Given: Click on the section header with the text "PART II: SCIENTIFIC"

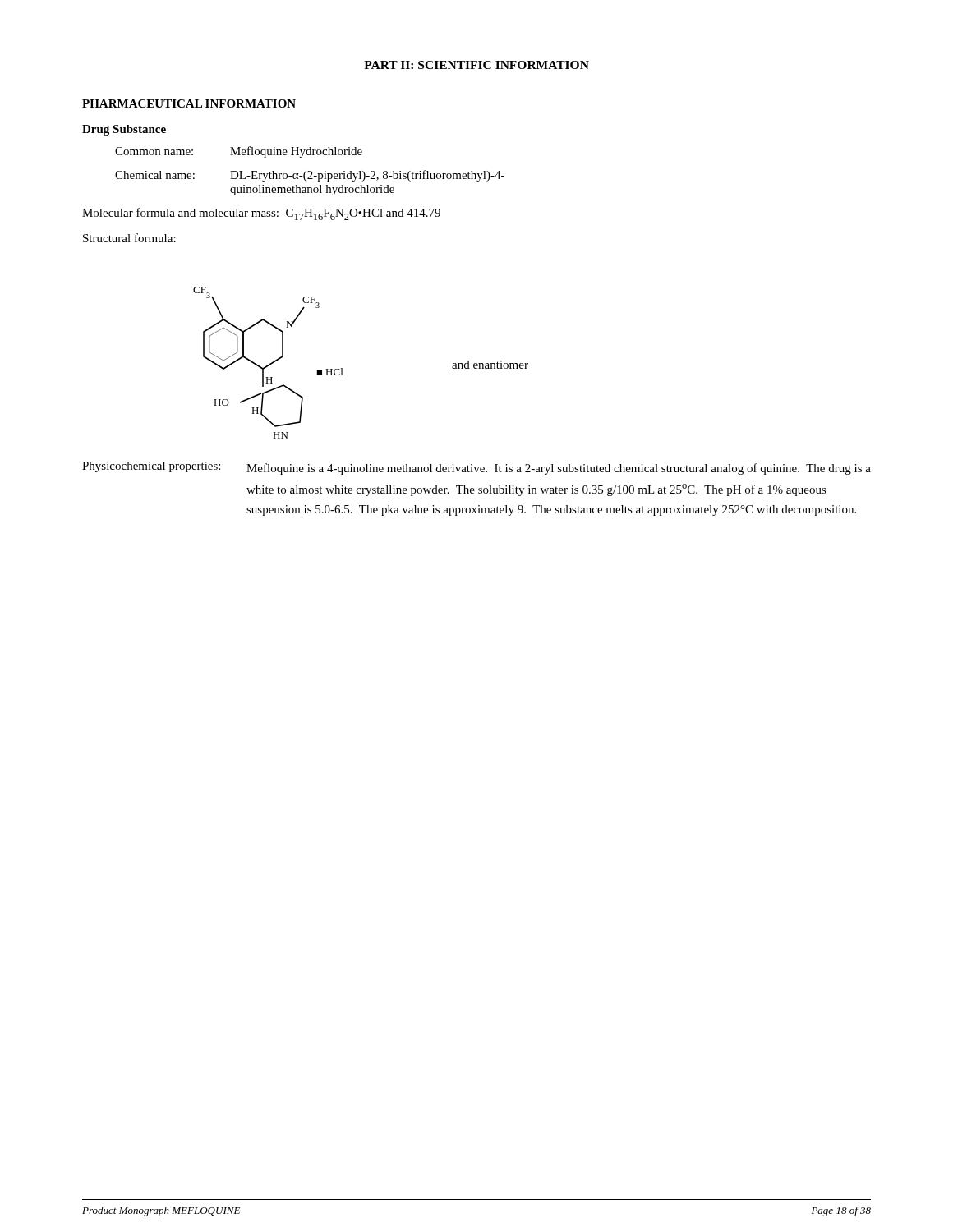Looking at the screenshot, I should (x=476, y=64).
